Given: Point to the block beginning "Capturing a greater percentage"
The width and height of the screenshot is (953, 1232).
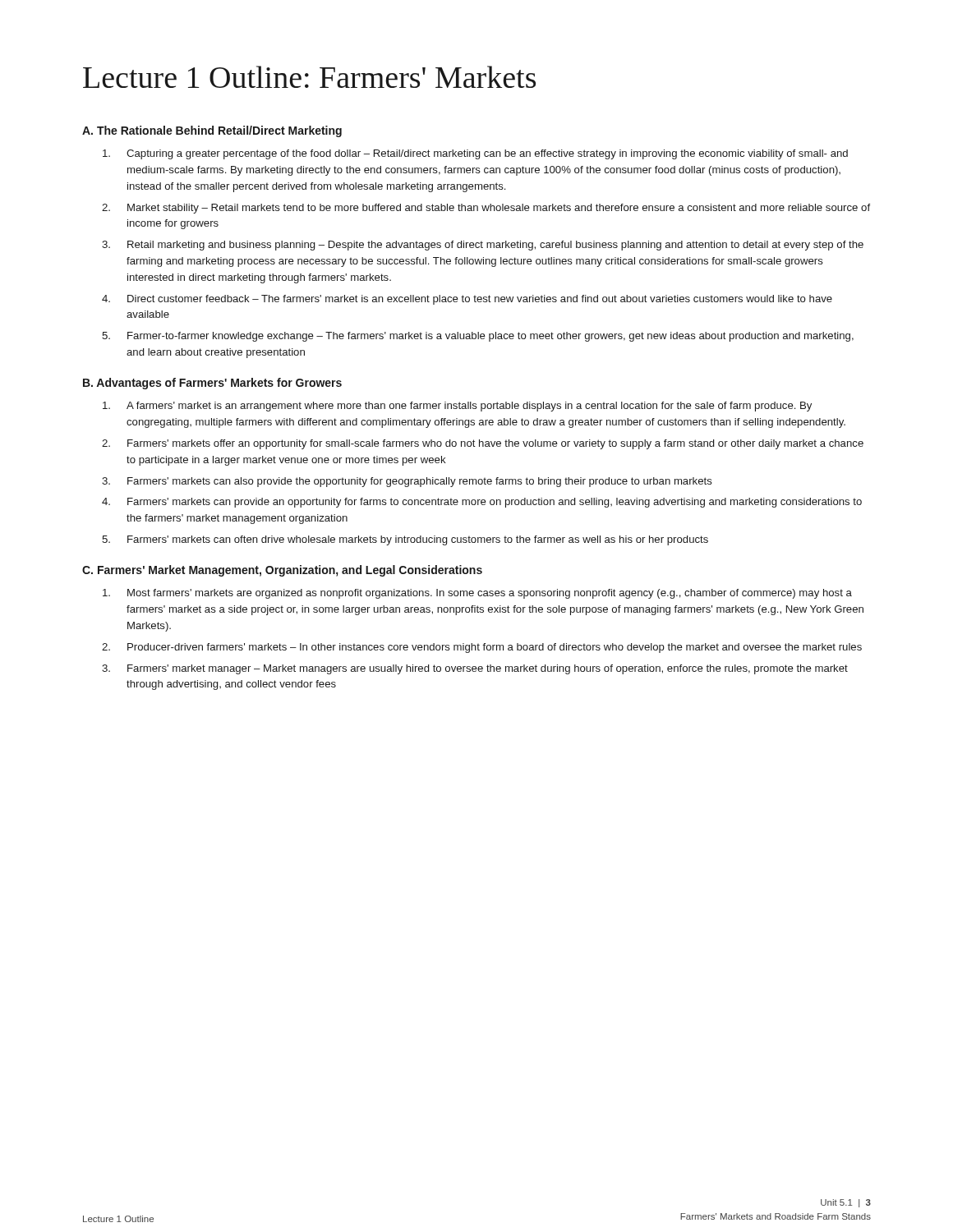Looking at the screenshot, I should click(x=486, y=170).
